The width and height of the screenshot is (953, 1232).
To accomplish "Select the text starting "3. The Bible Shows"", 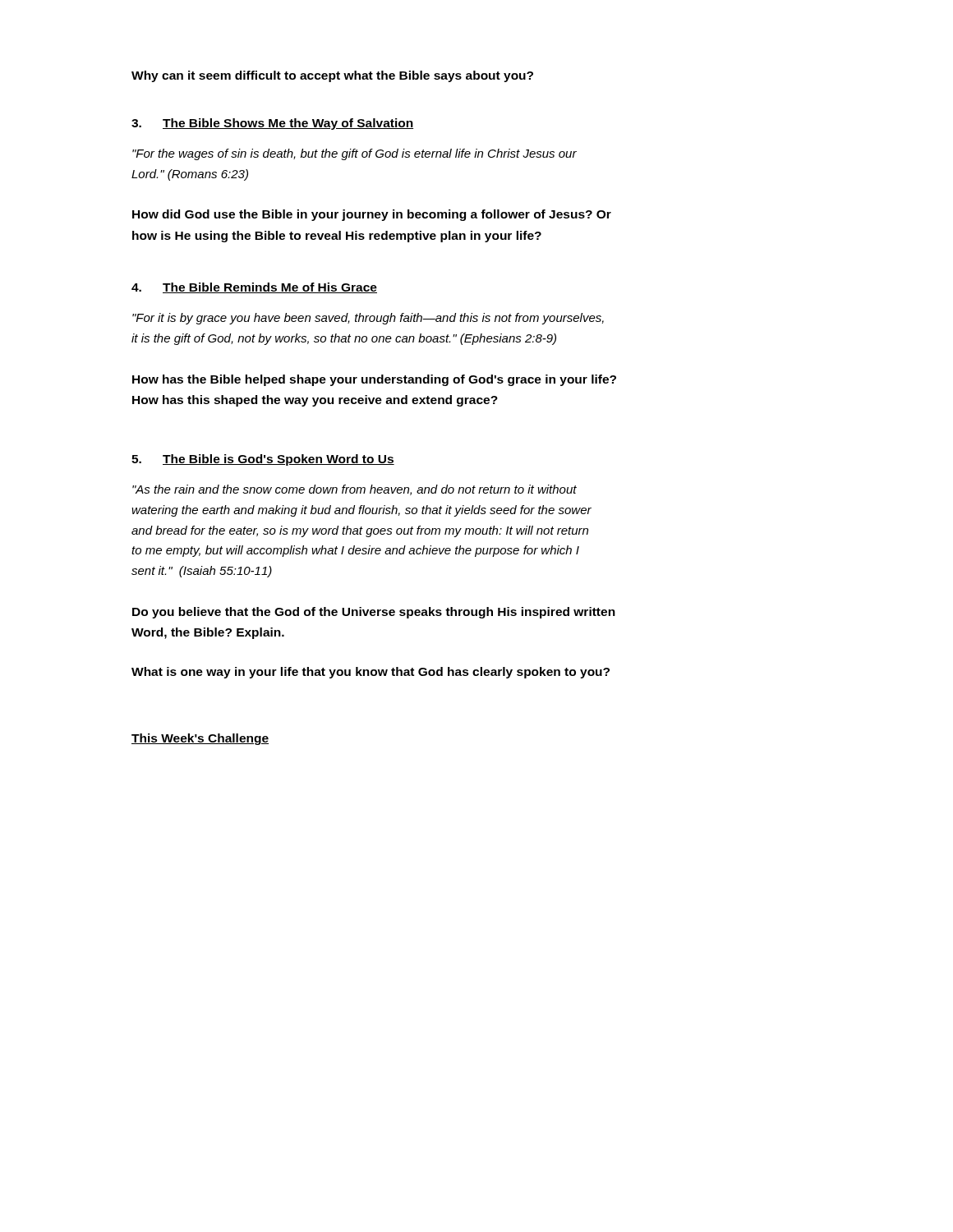I will pos(272,123).
